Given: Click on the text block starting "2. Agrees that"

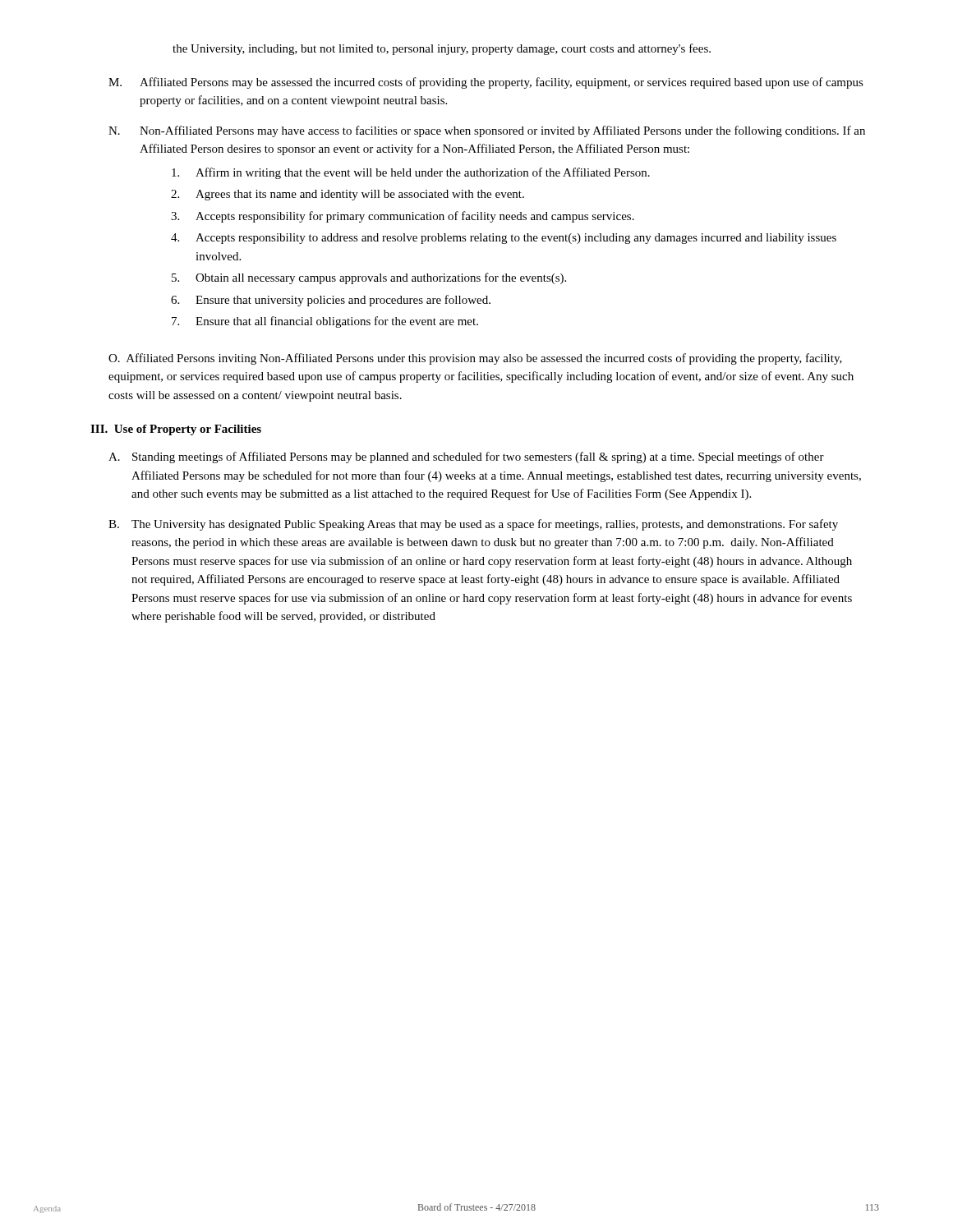Looking at the screenshot, I should (x=521, y=194).
